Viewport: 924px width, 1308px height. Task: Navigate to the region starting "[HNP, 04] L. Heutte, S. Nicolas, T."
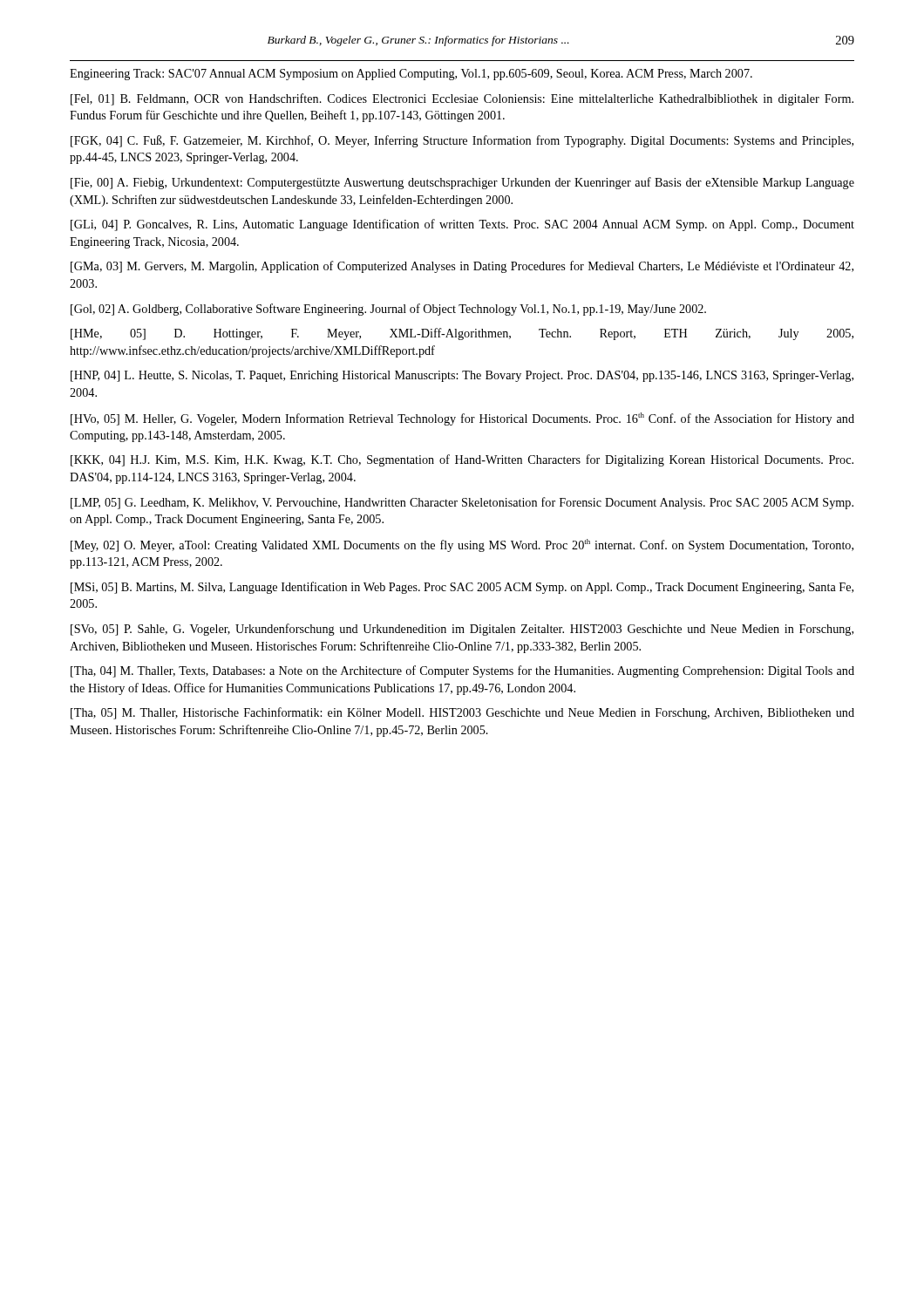pos(462,384)
